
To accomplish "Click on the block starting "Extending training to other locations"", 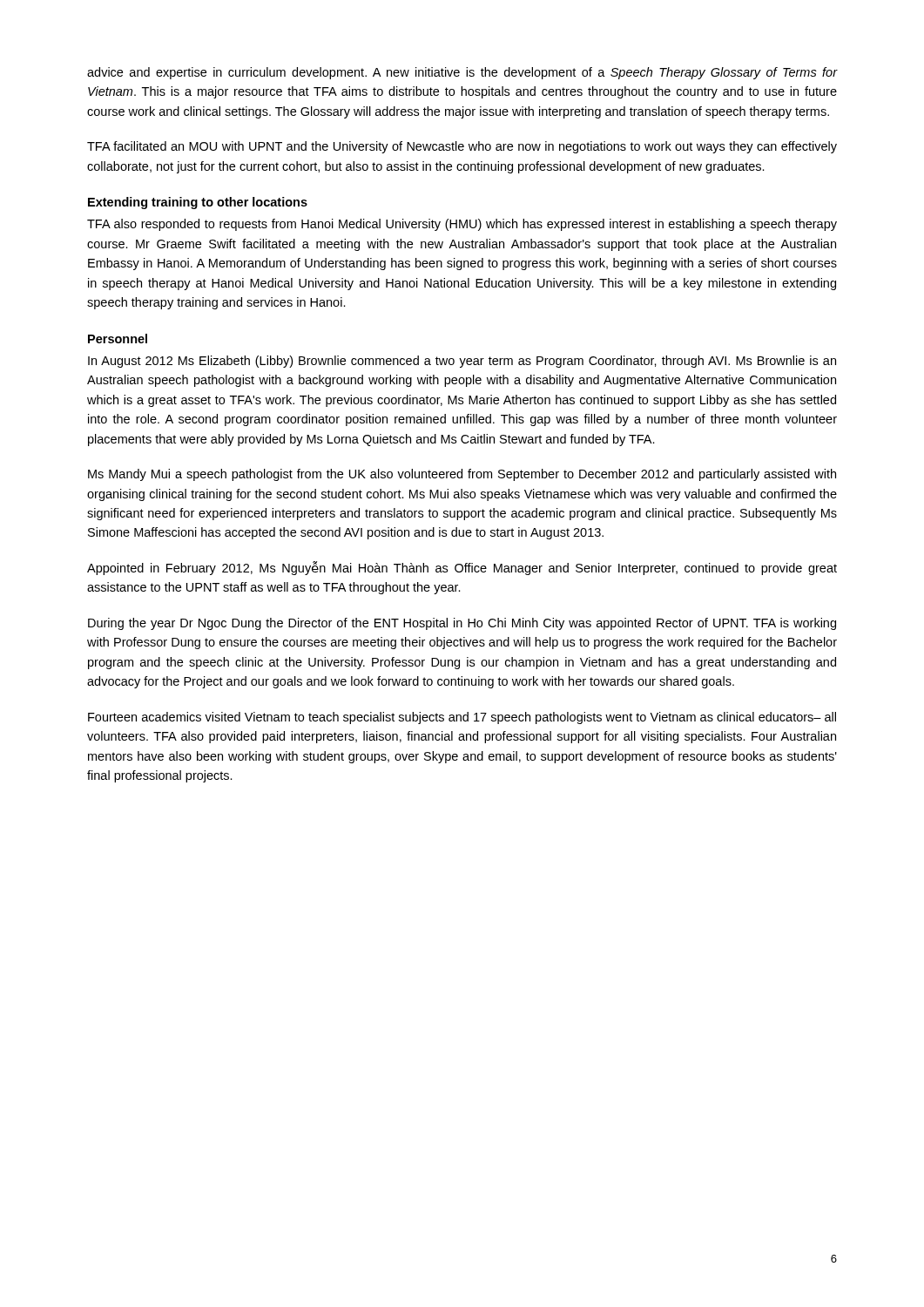I will click(x=197, y=202).
